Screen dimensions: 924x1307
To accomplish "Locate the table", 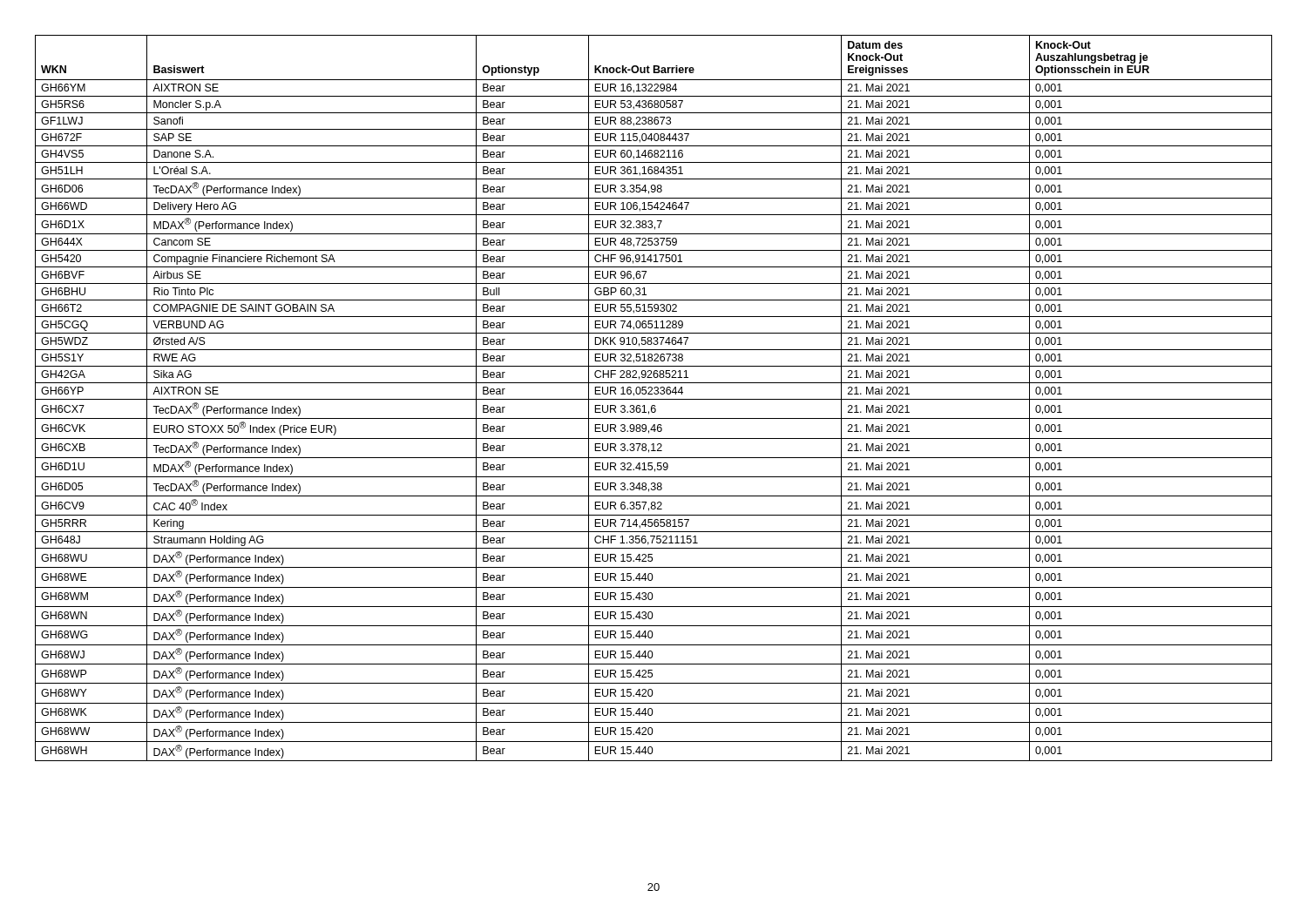I will coord(654,398).
